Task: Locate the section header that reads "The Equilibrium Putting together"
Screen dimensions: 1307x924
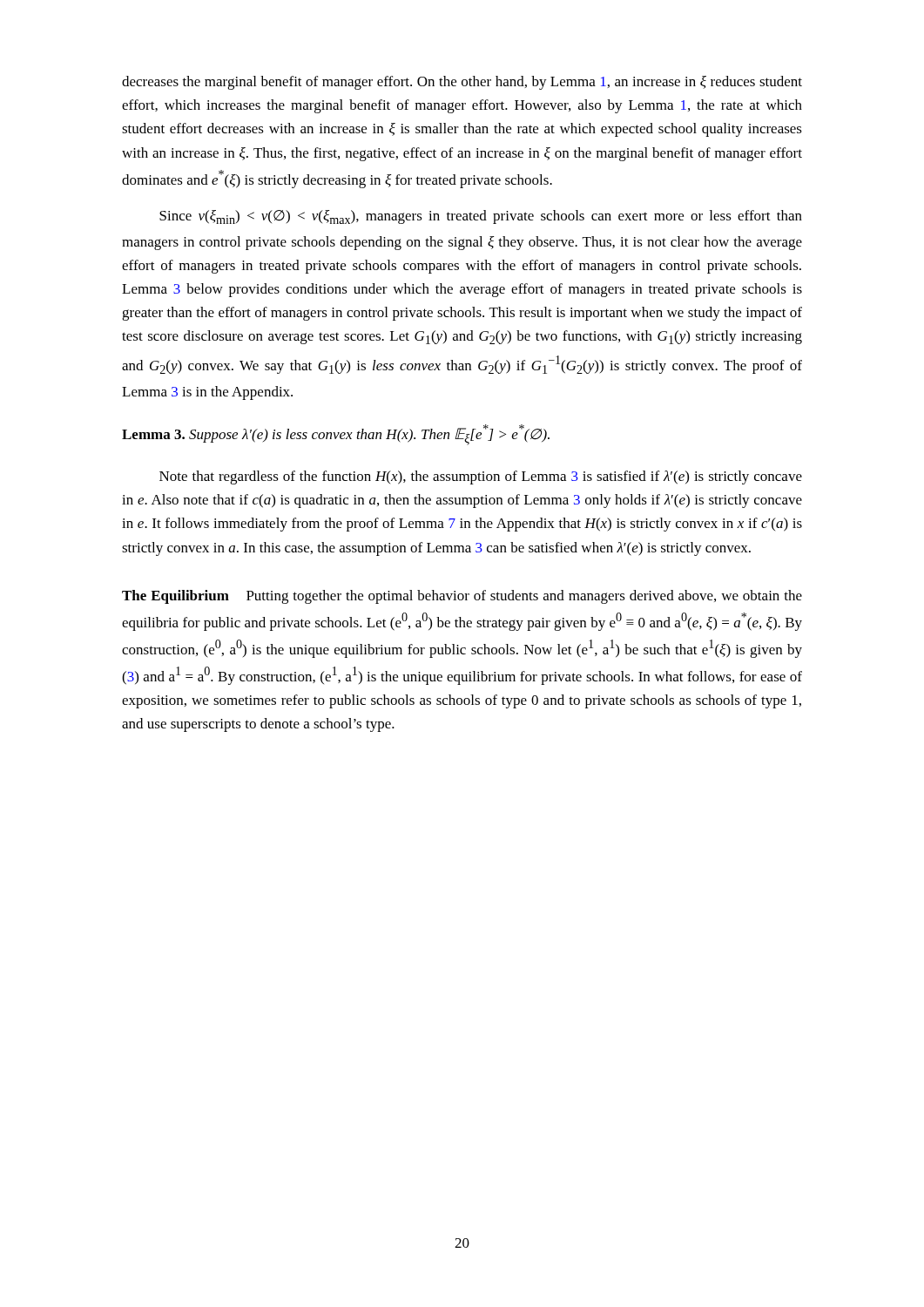Action: tap(462, 660)
